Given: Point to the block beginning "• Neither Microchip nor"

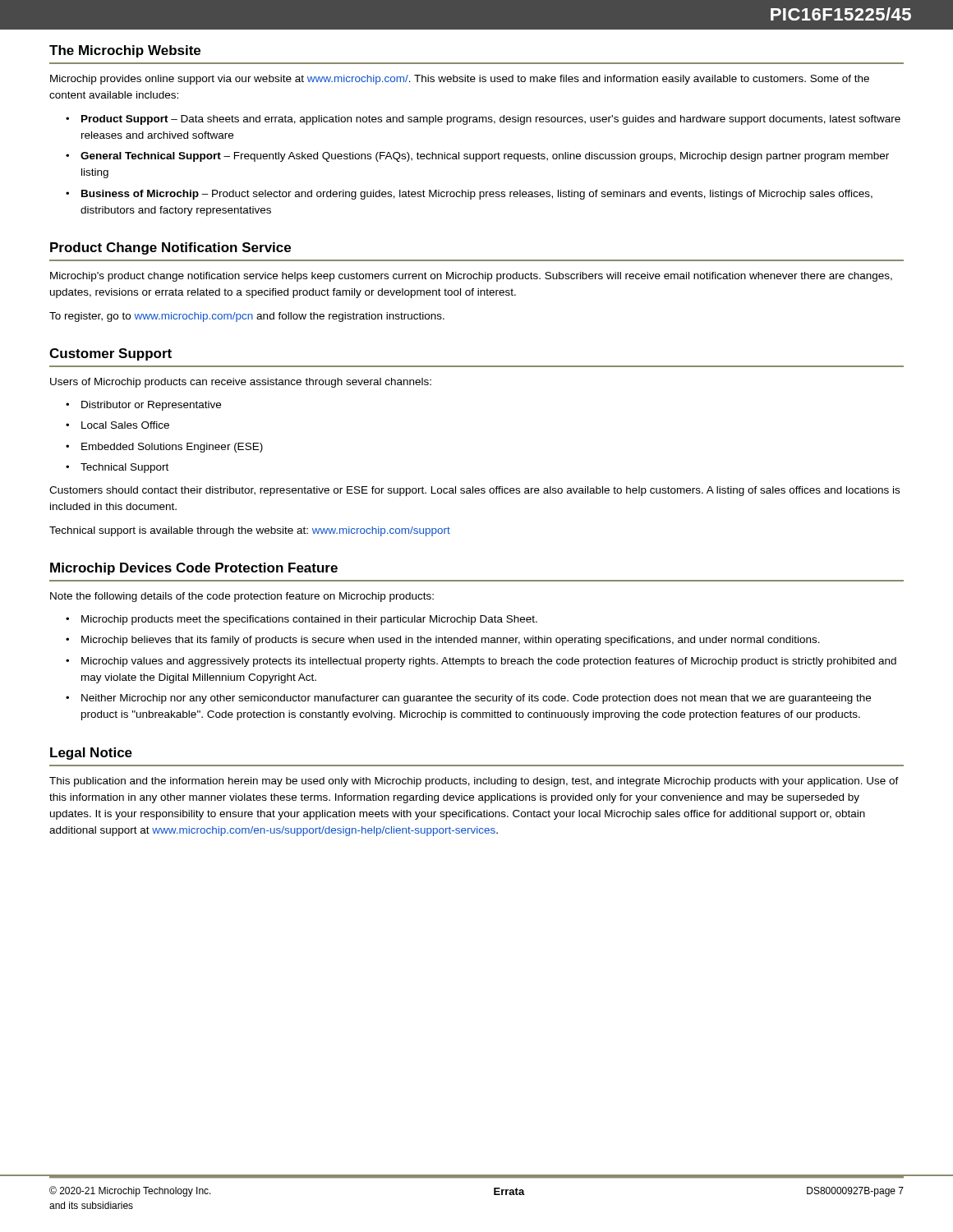Looking at the screenshot, I should coord(485,707).
